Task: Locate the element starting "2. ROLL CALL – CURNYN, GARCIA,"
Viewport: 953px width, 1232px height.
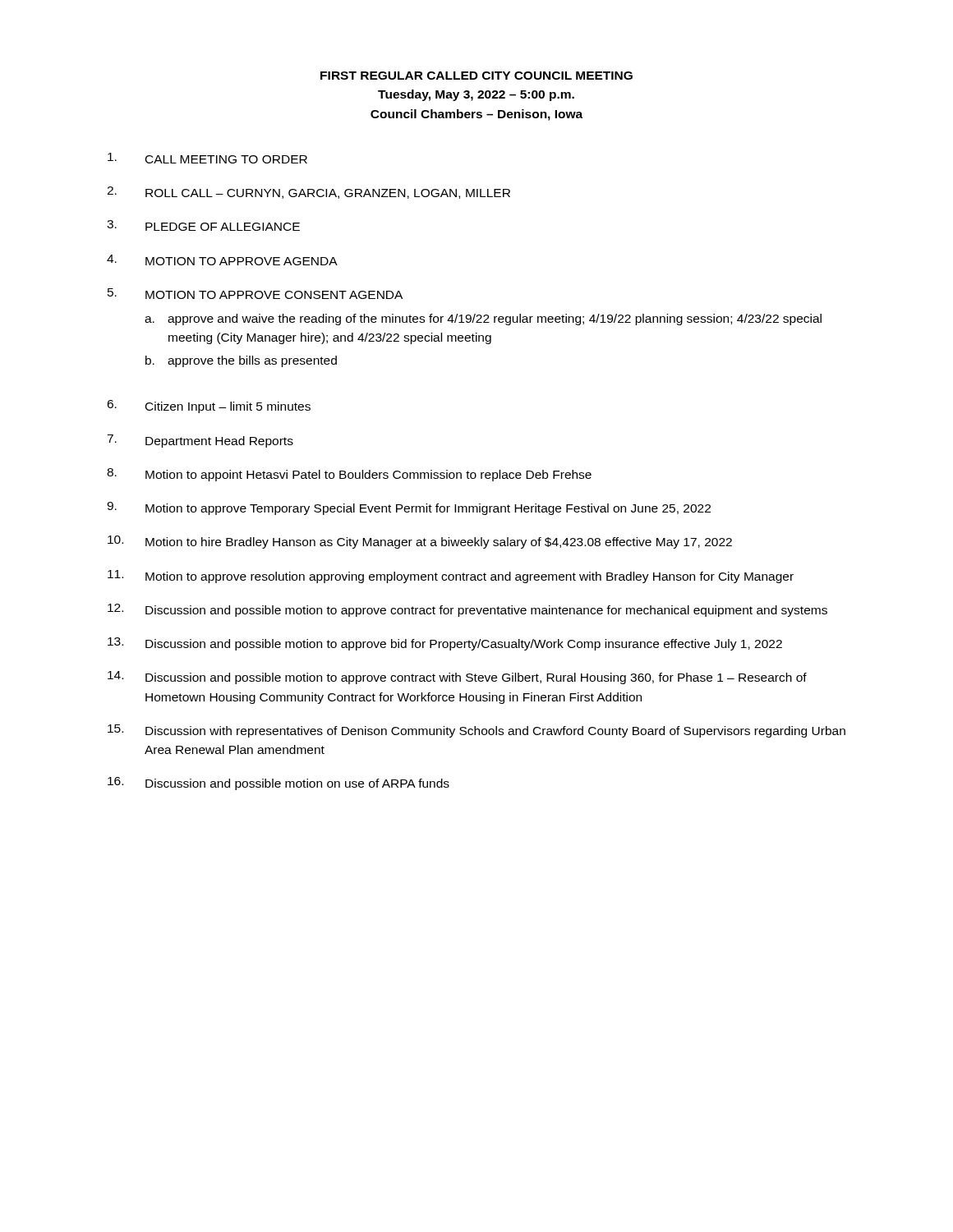Action: (x=476, y=193)
